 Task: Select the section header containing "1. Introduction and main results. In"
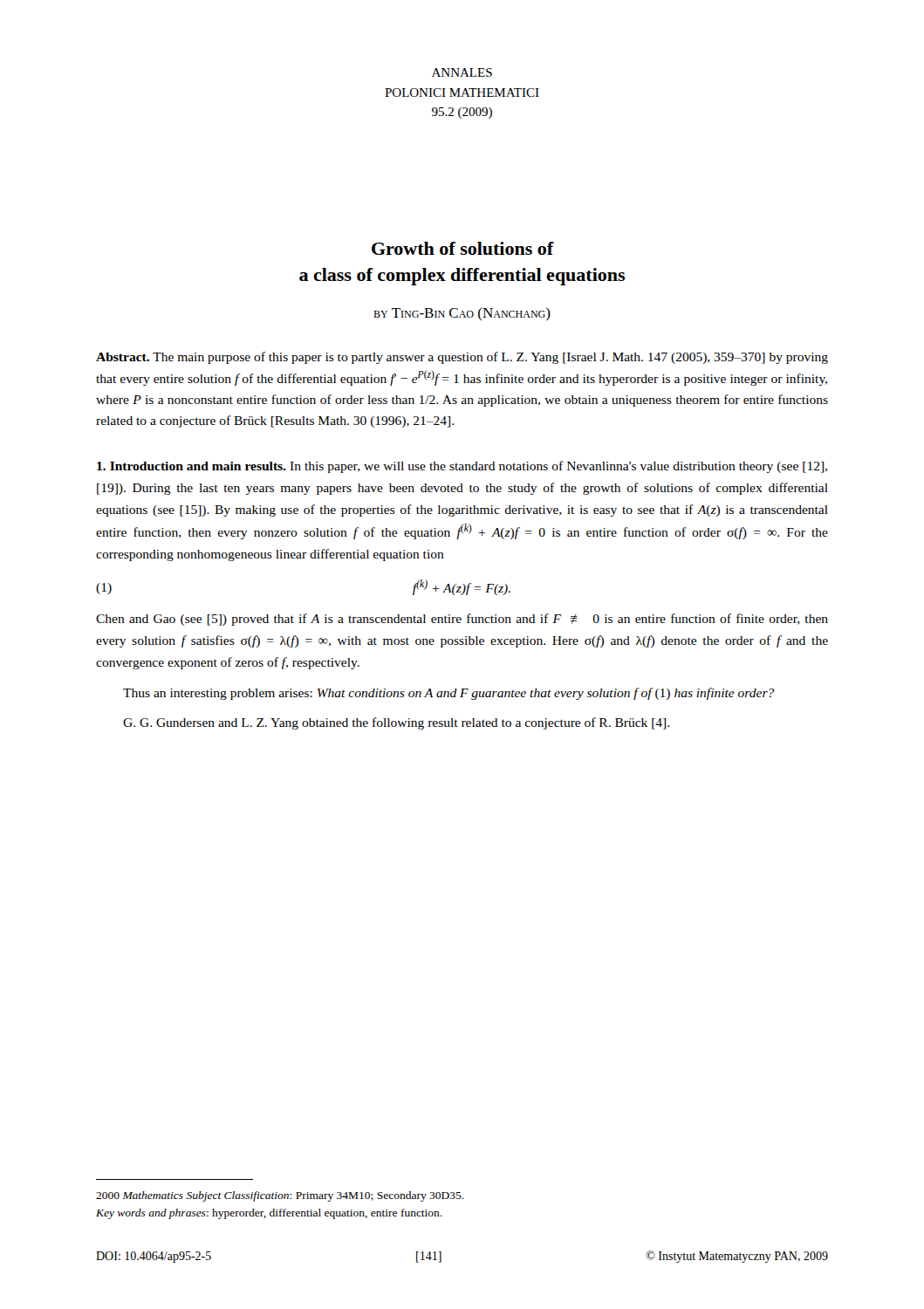462,510
